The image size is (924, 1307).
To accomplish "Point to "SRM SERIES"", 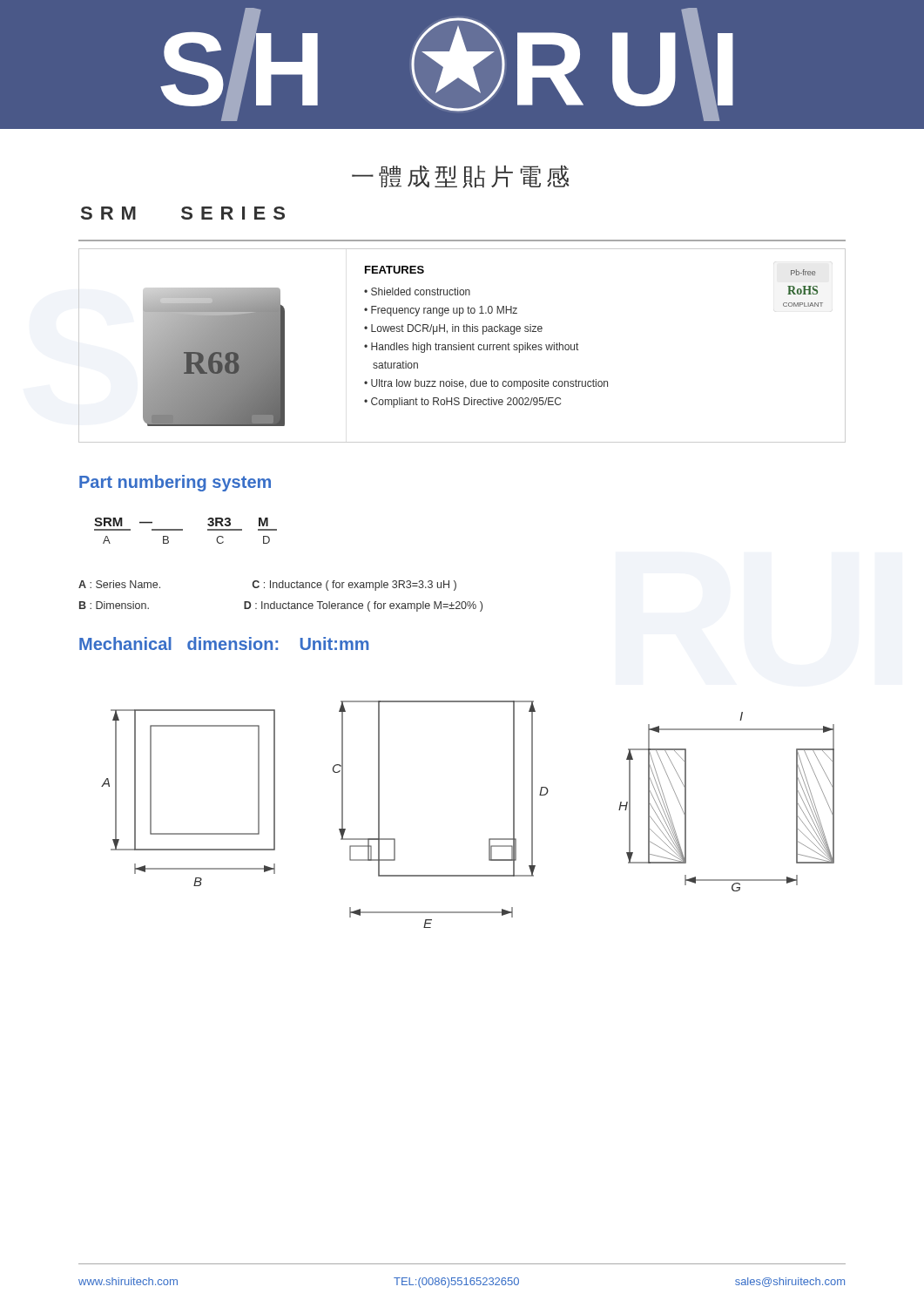I will coord(186,213).
